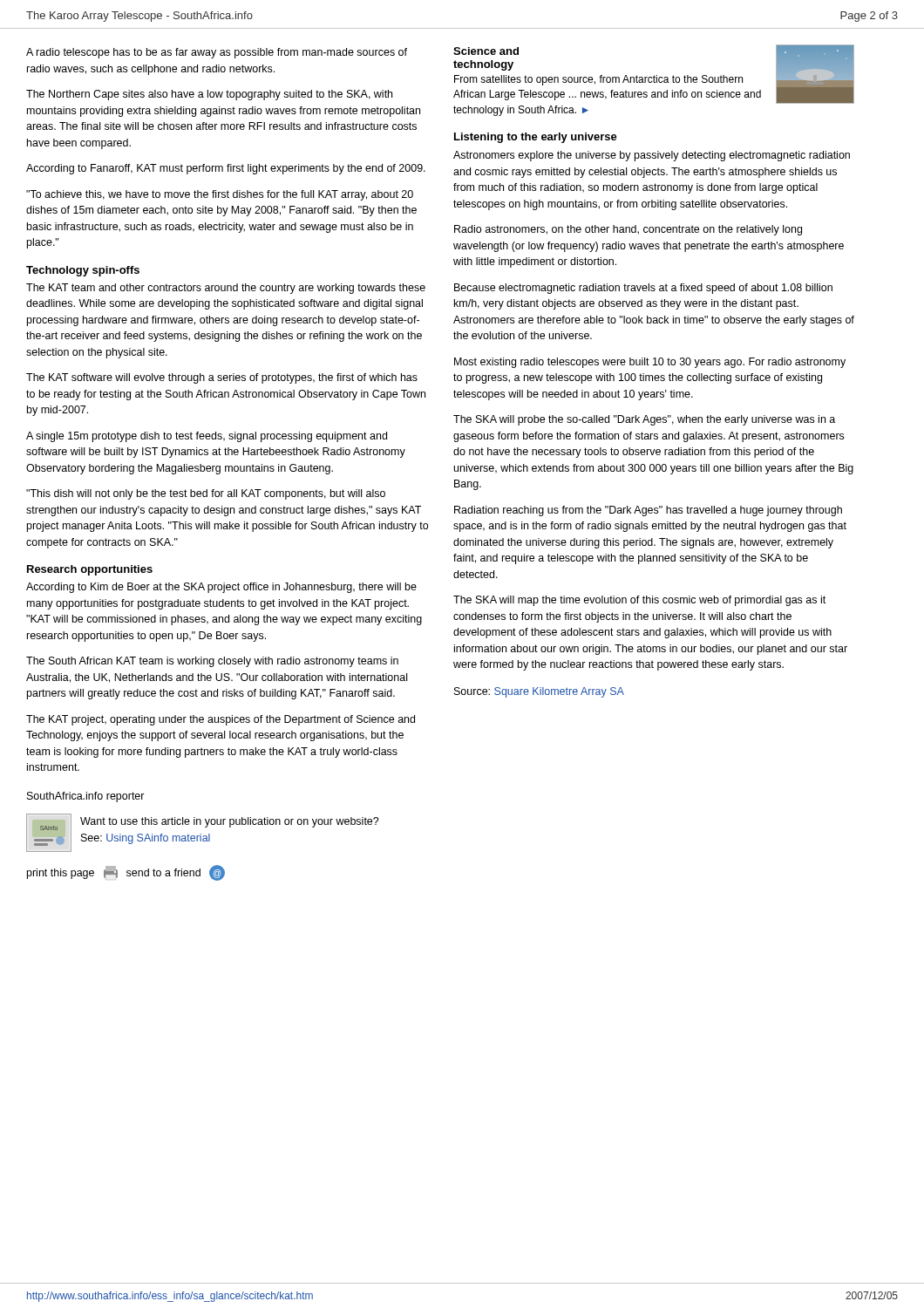Navigate to the region starting "Astronomers explore the universe"
924x1308 pixels.
pyautogui.click(x=652, y=180)
